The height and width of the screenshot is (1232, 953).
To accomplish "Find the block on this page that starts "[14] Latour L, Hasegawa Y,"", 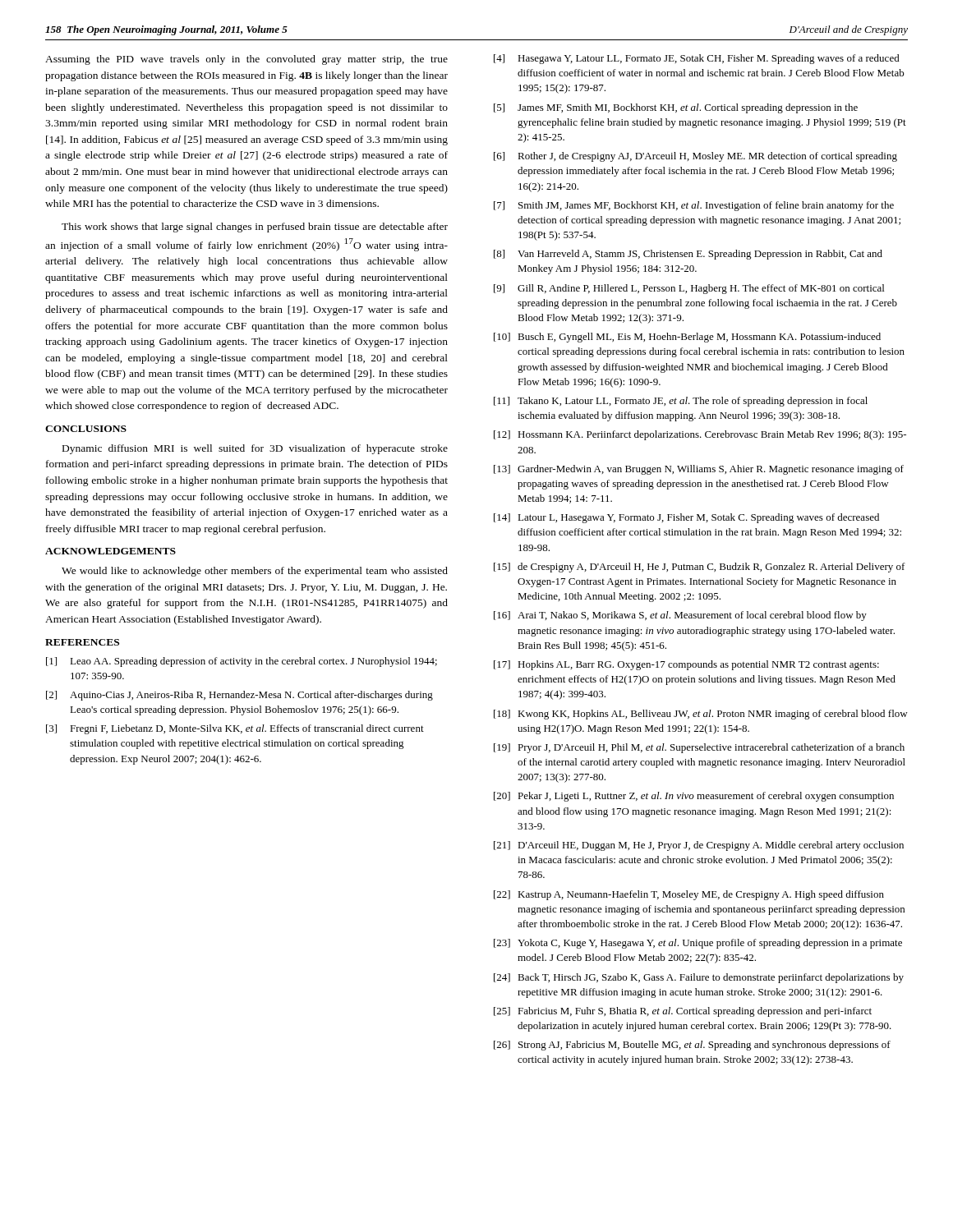I will point(700,533).
